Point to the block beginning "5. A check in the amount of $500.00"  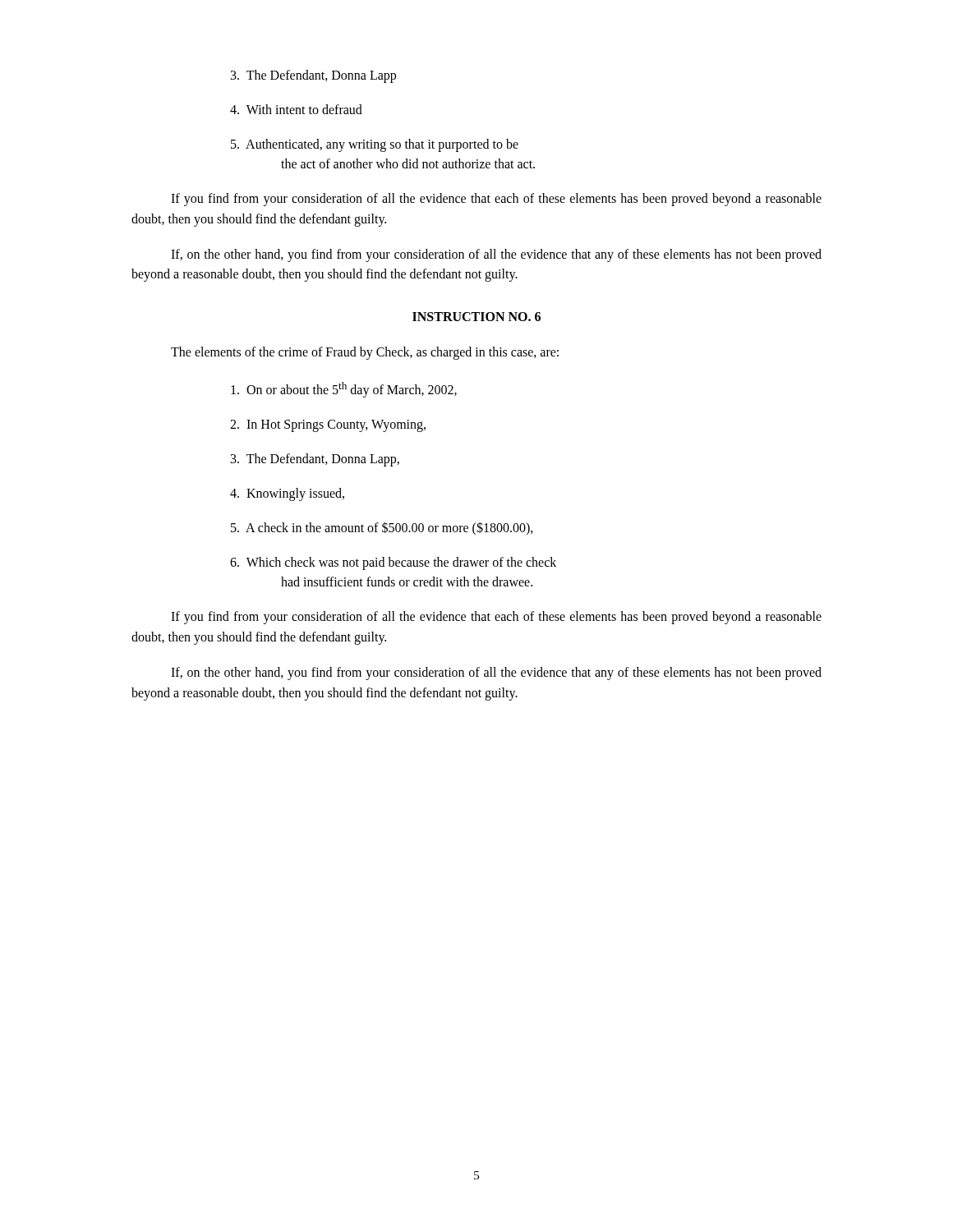pyautogui.click(x=382, y=528)
